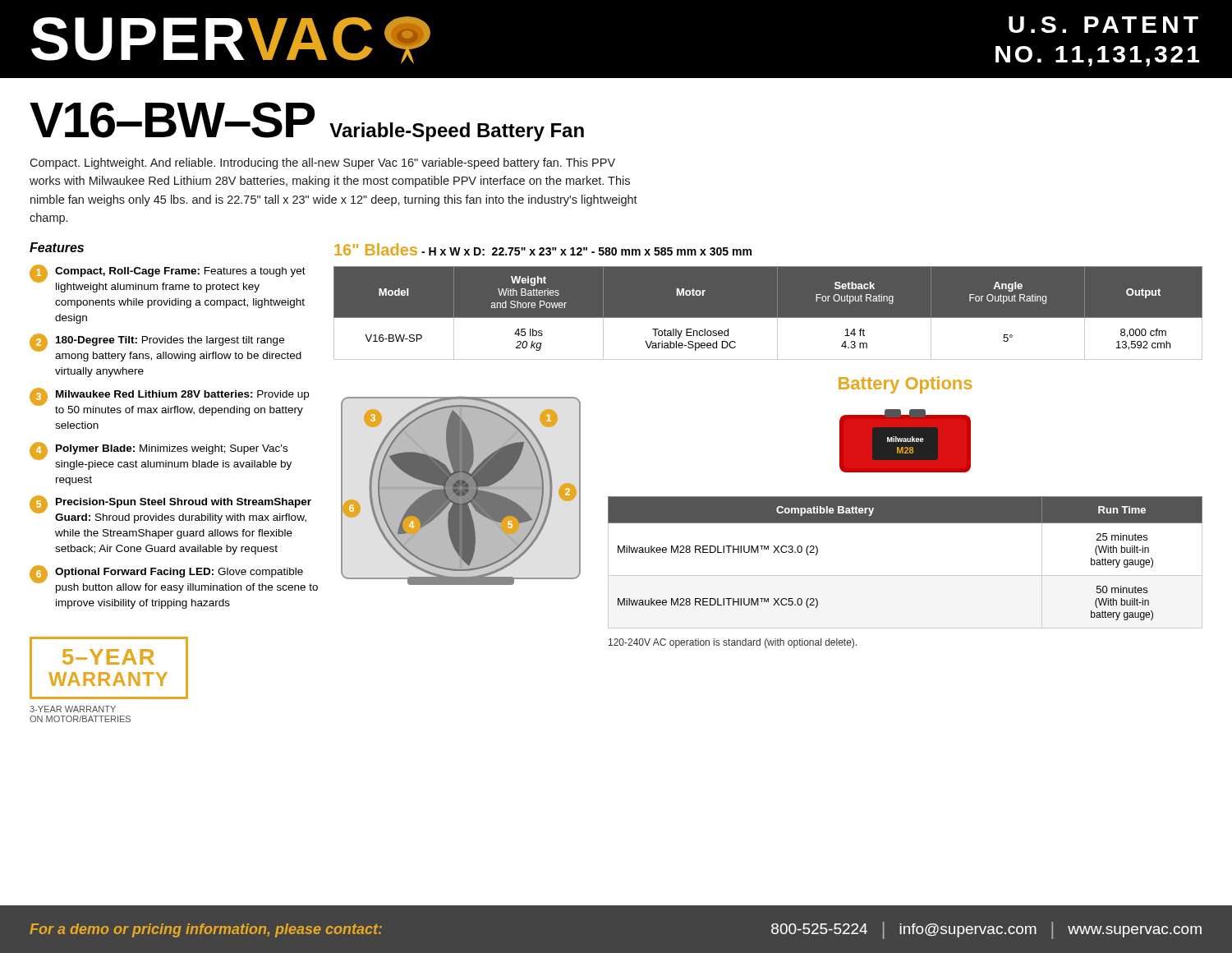
Task: Find the block on this page that starts "2 180-Degree Tilt: Provides"
Action: click(x=174, y=356)
